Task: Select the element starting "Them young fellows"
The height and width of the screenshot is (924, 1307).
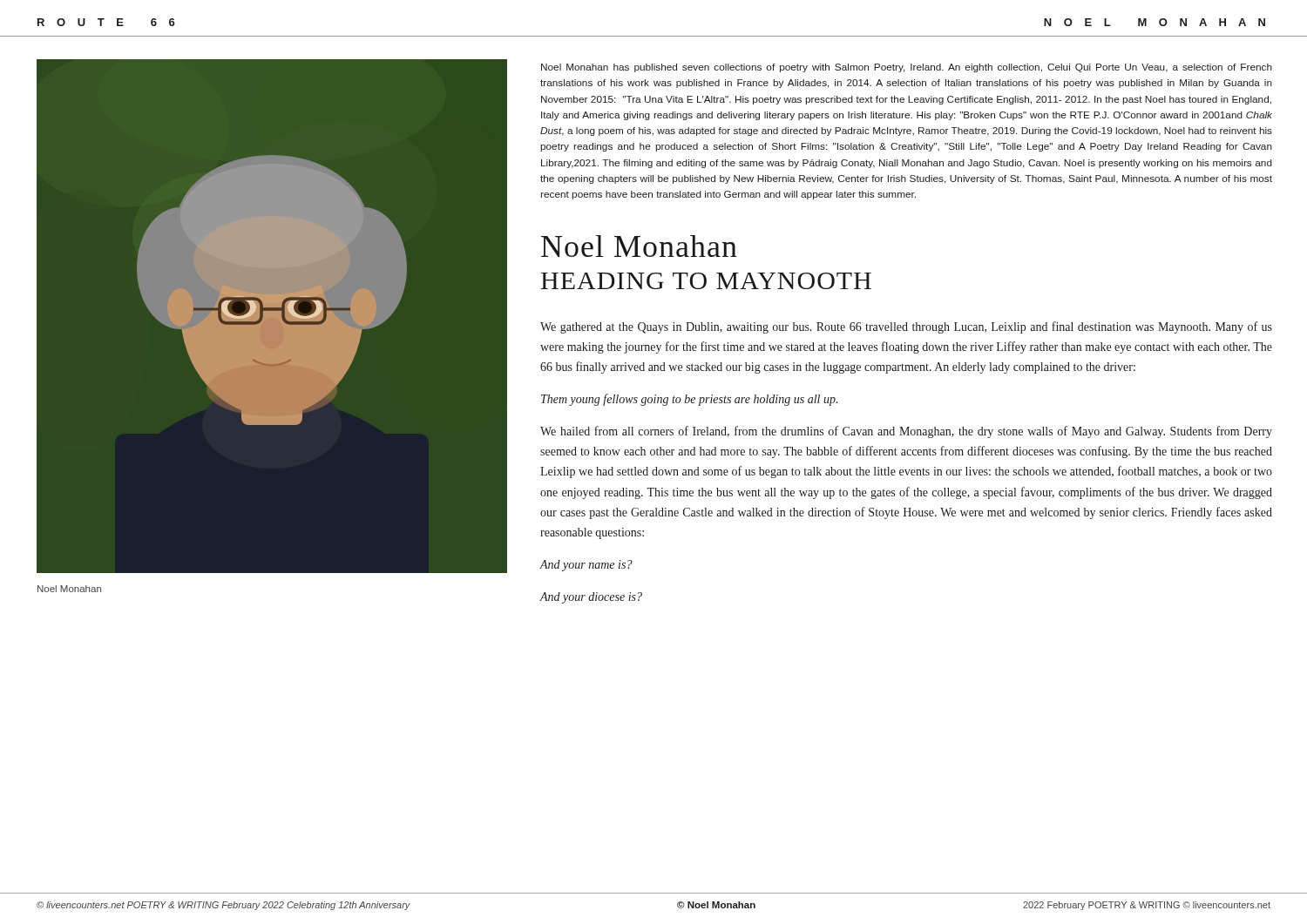Action: (689, 400)
